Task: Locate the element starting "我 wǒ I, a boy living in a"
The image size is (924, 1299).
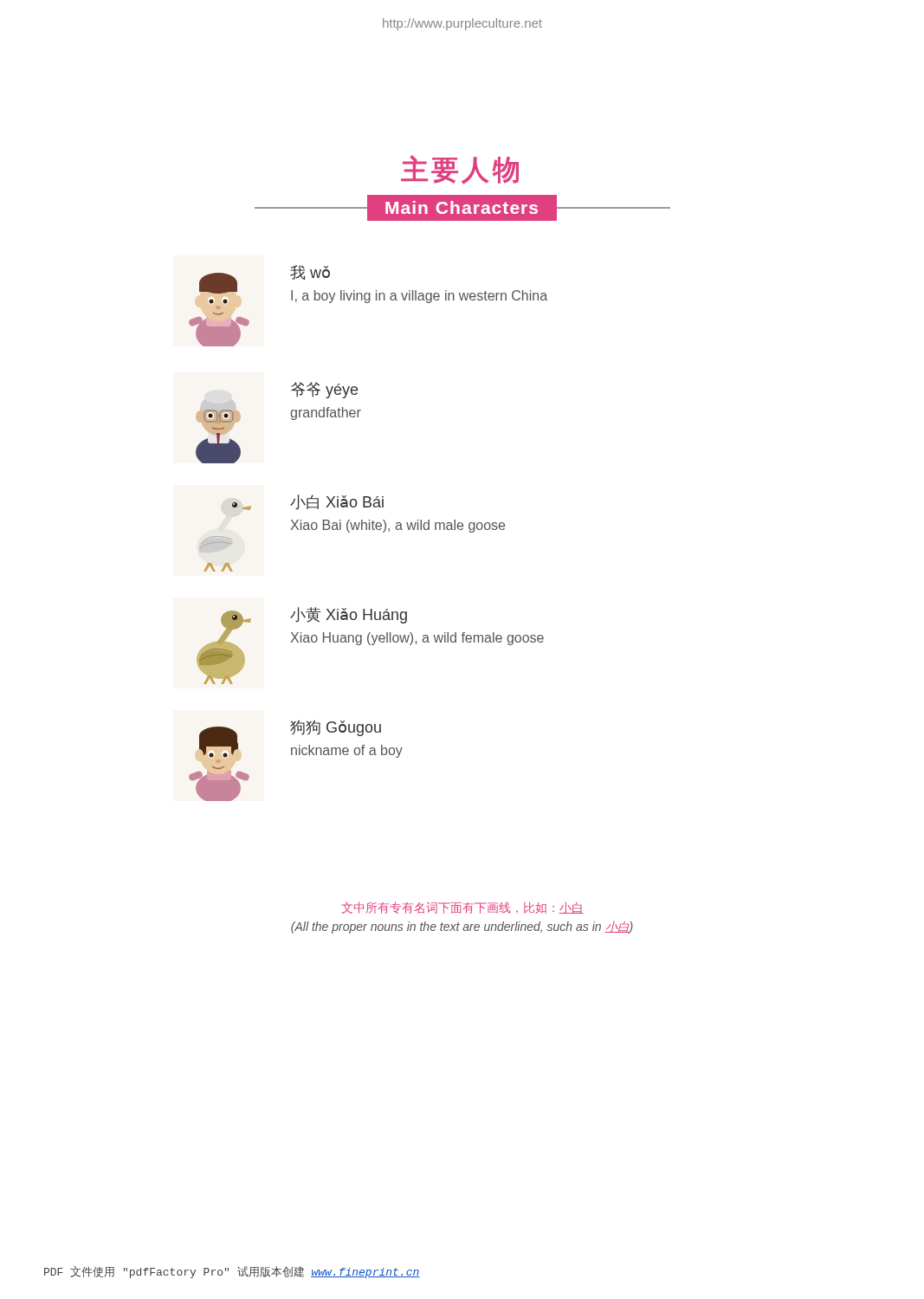Action: (x=360, y=301)
